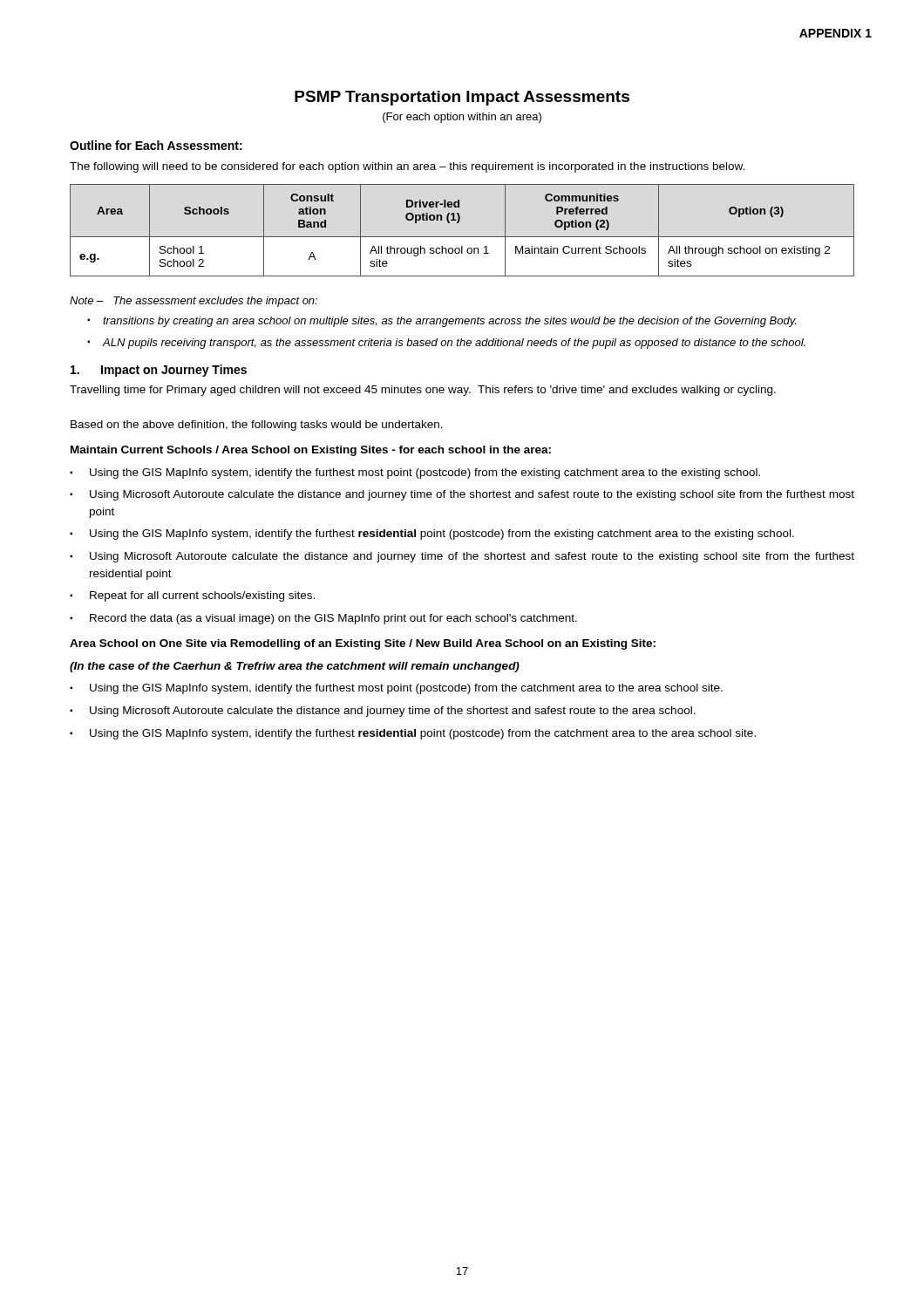Find the section header on this page that starts "1. Impact on Journey"

click(x=158, y=370)
